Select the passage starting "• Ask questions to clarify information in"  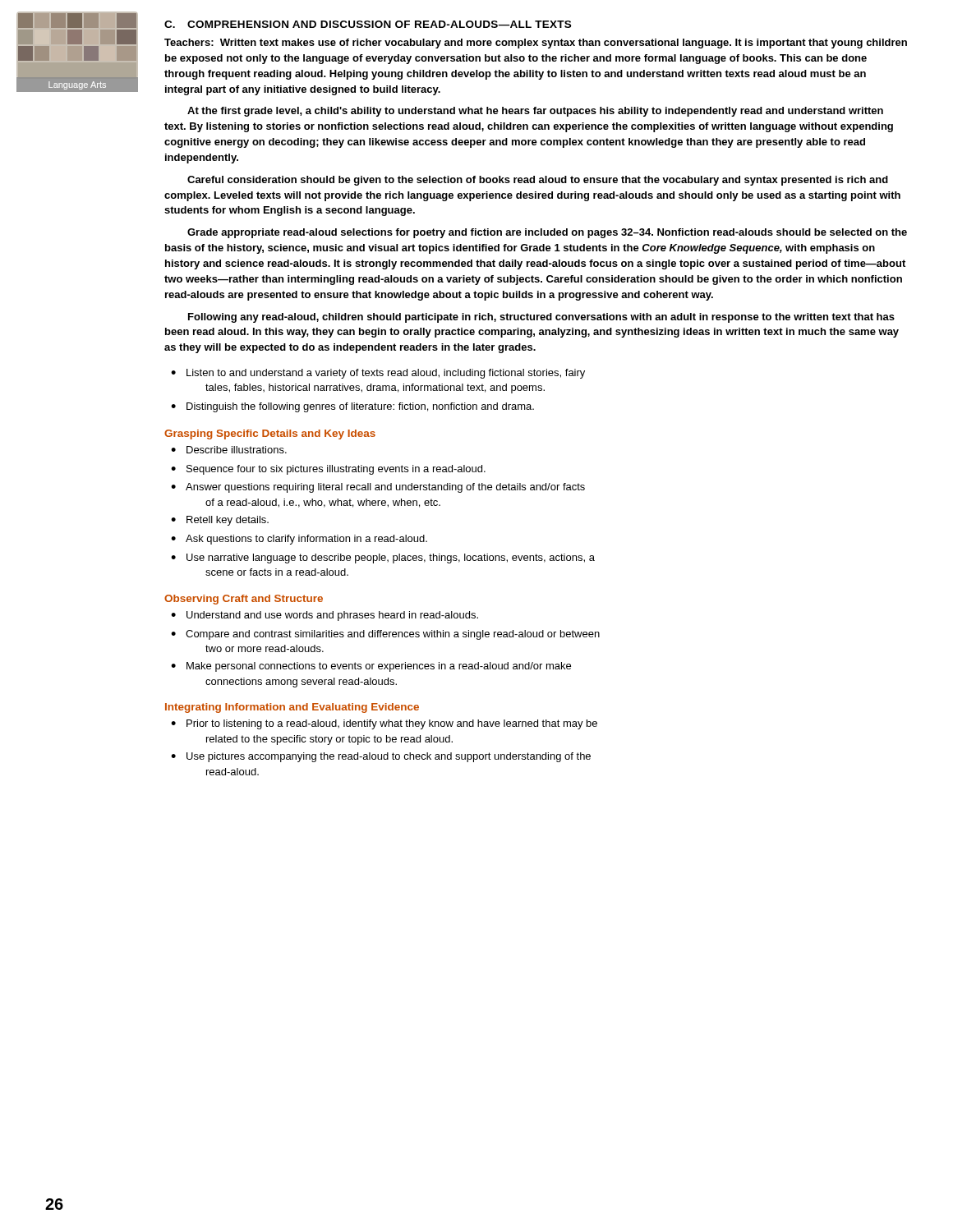pyautogui.click(x=299, y=540)
